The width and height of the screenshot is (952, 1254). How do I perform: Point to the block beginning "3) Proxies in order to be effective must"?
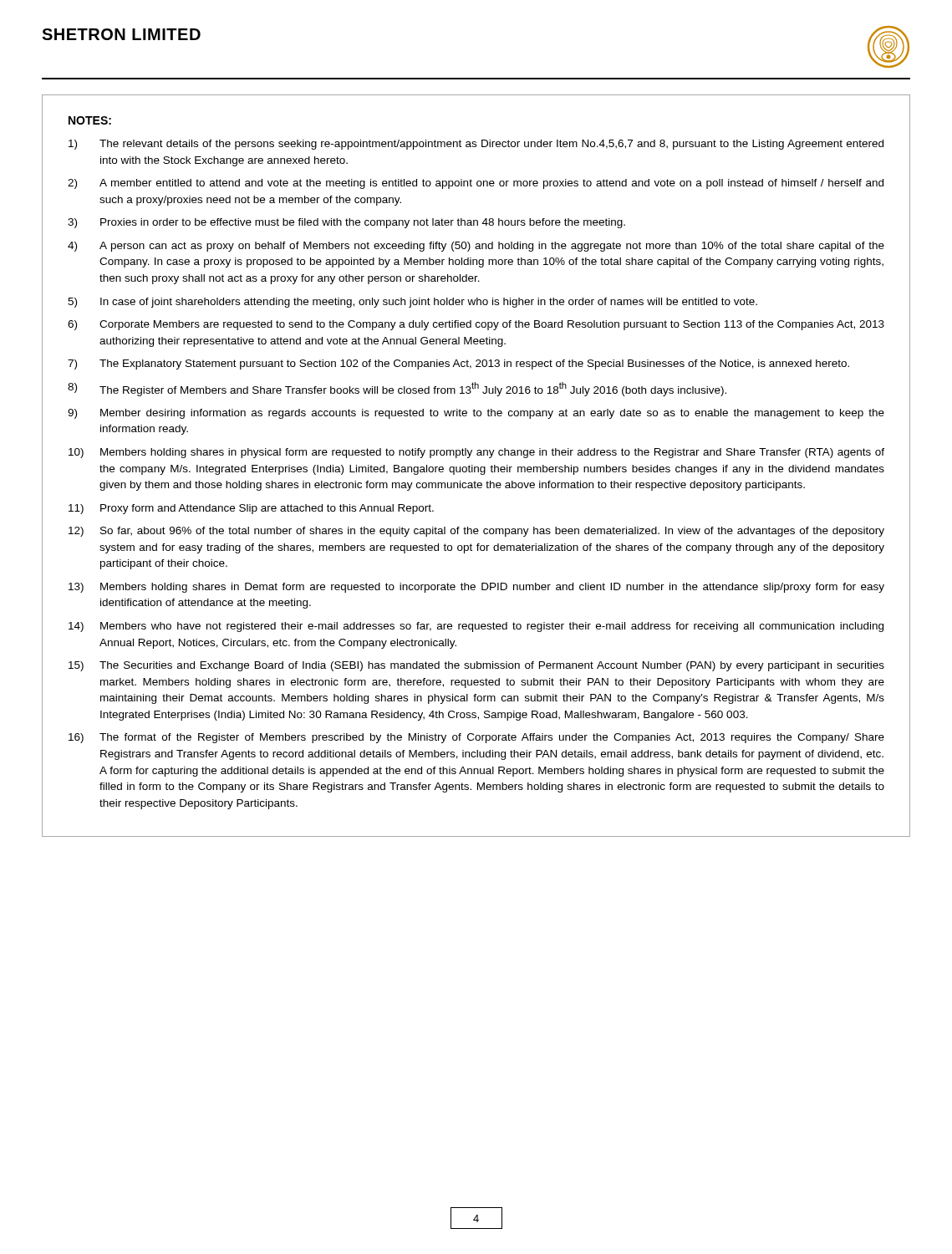(476, 222)
